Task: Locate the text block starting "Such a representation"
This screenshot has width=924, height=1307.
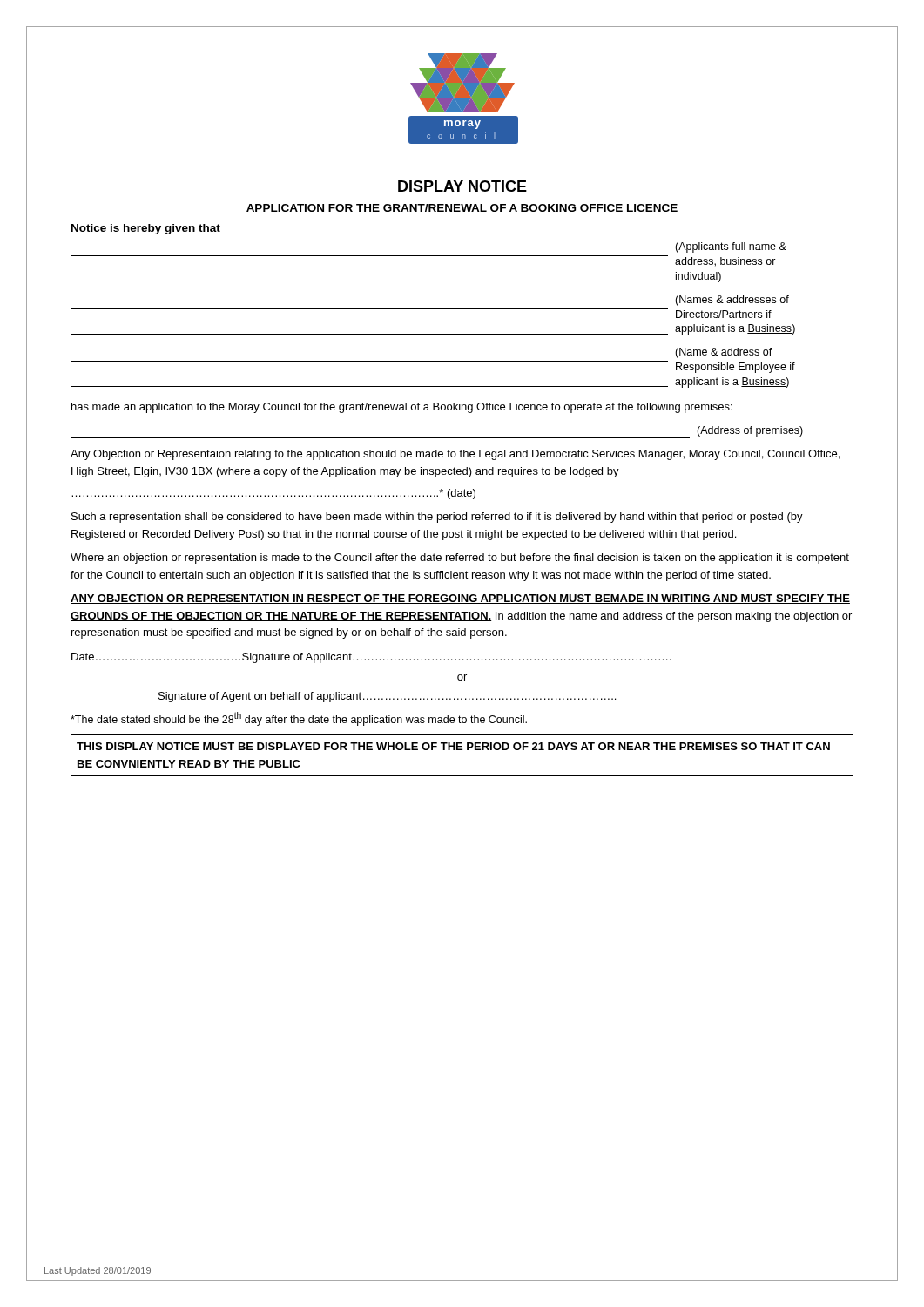Action: pyautogui.click(x=436, y=525)
